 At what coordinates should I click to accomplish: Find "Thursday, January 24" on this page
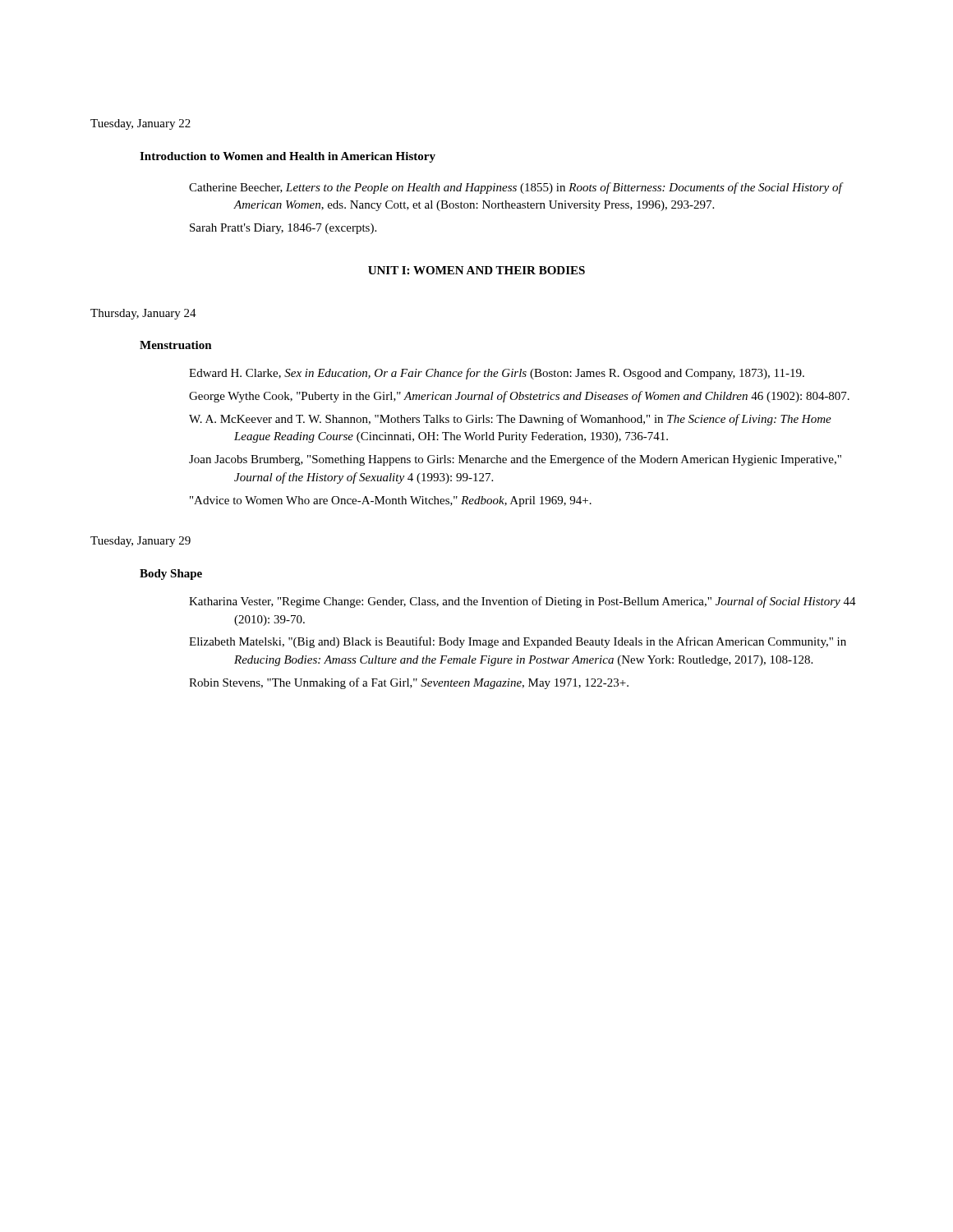pyautogui.click(x=143, y=312)
